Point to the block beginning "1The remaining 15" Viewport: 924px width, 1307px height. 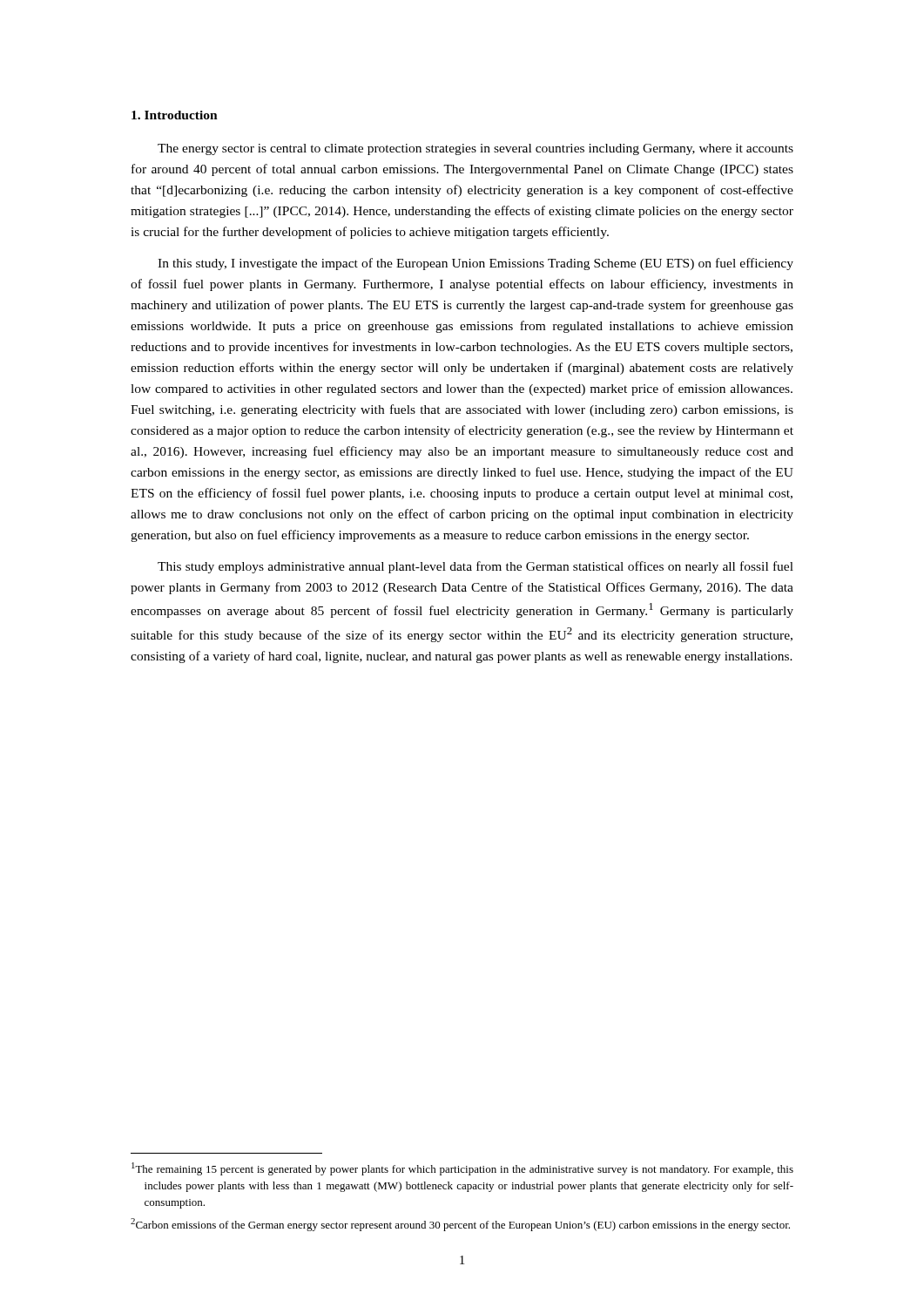pos(462,1184)
